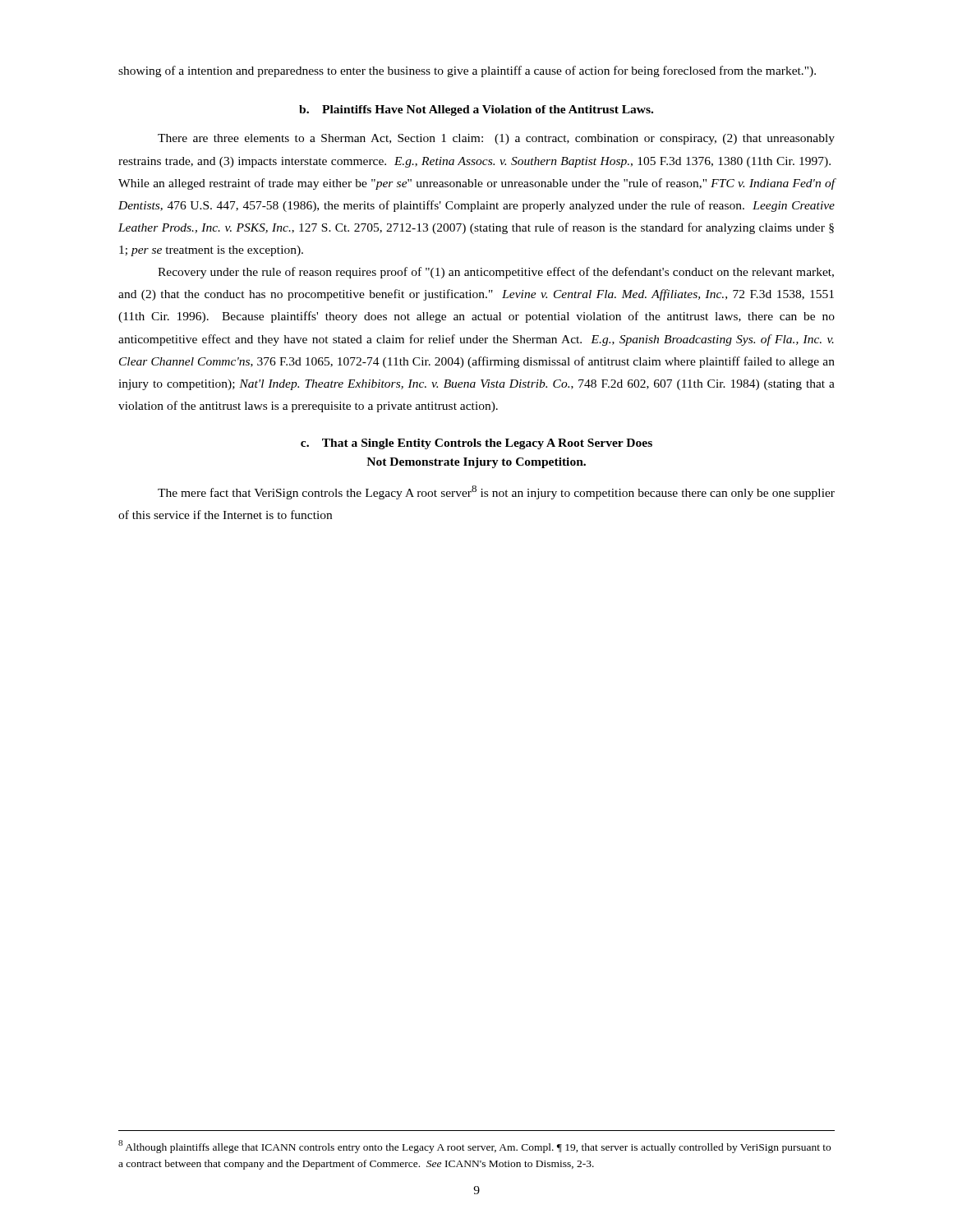Select the section header with the text "b. Plaintiffs Have Not Alleged a Violation"
Image resolution: width=953 pixels, height=1232 pixels.
(476, 109)
